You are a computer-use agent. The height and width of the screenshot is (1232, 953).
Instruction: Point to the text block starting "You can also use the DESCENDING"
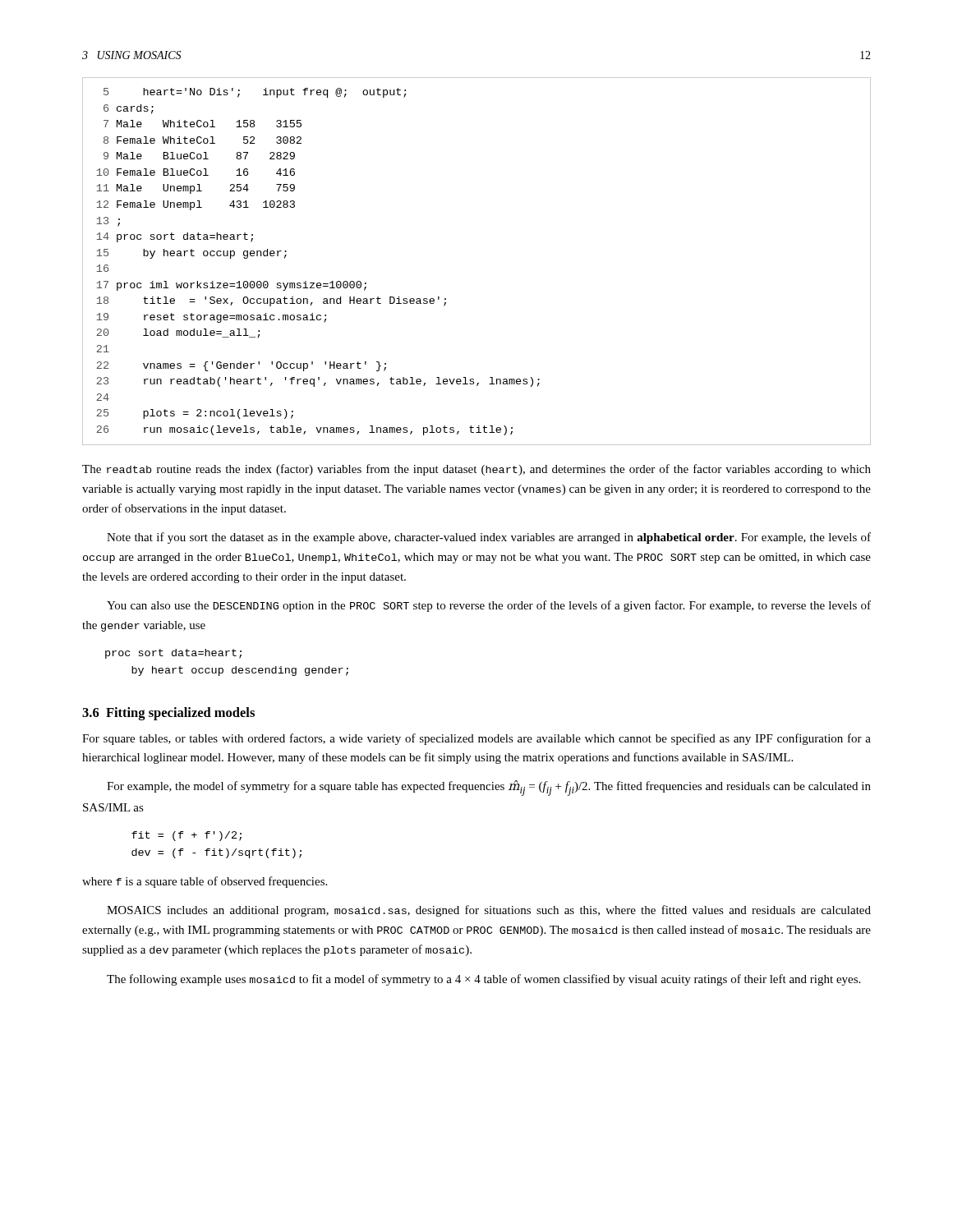coord(476,615)
